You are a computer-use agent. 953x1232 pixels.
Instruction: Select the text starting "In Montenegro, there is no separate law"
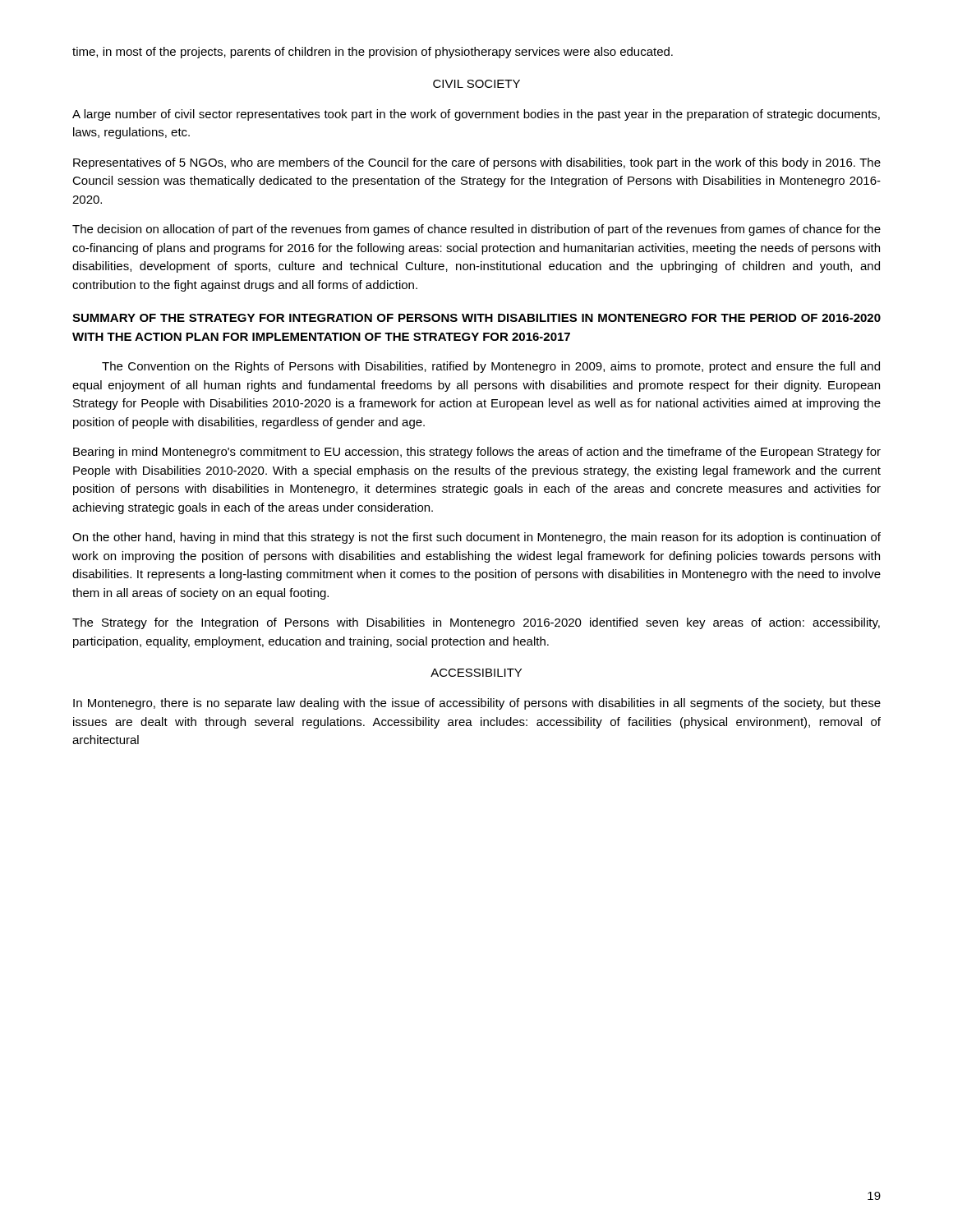click(x=476, y=722)
